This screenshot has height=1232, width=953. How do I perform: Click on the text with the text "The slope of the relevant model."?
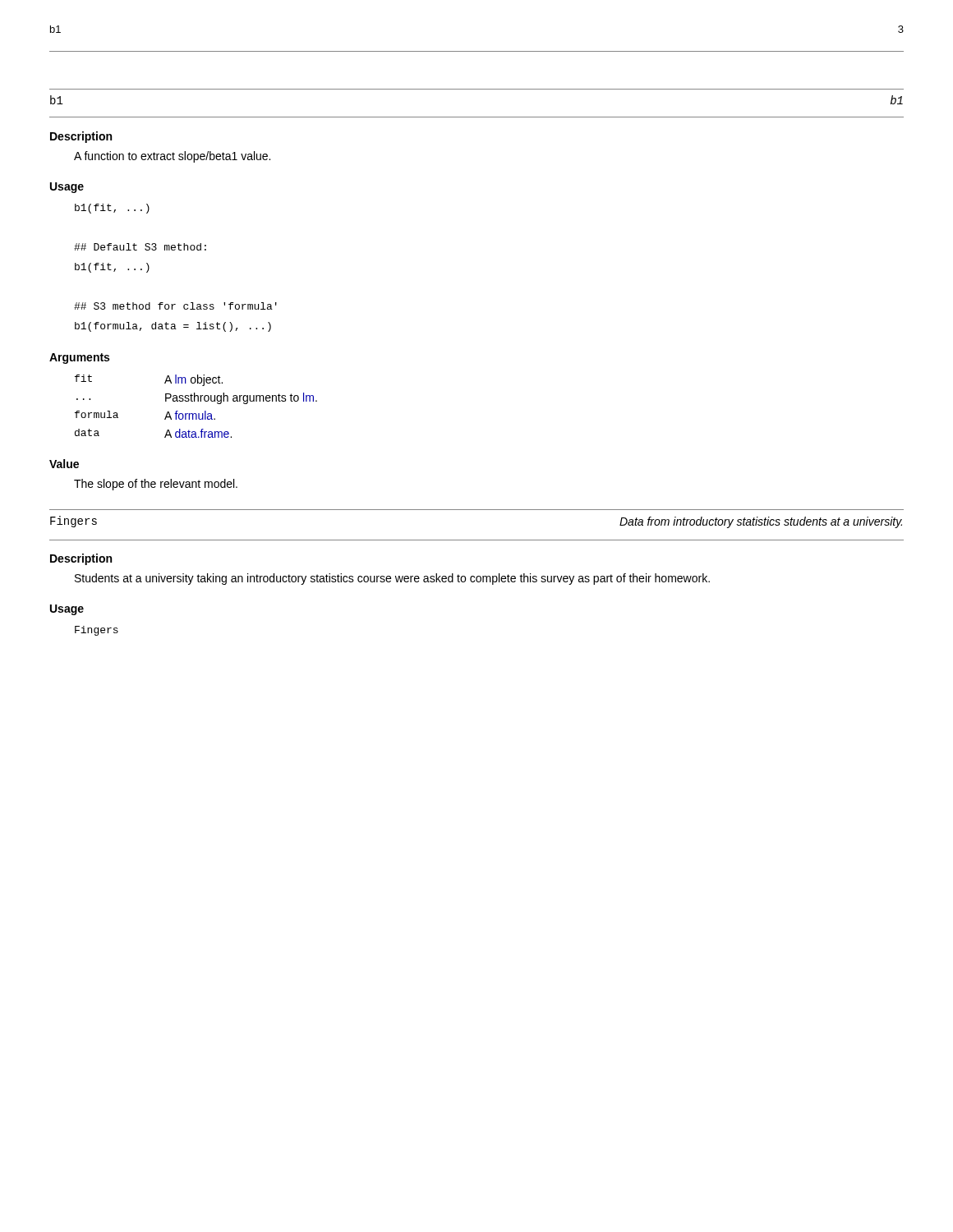pos(156,484)
